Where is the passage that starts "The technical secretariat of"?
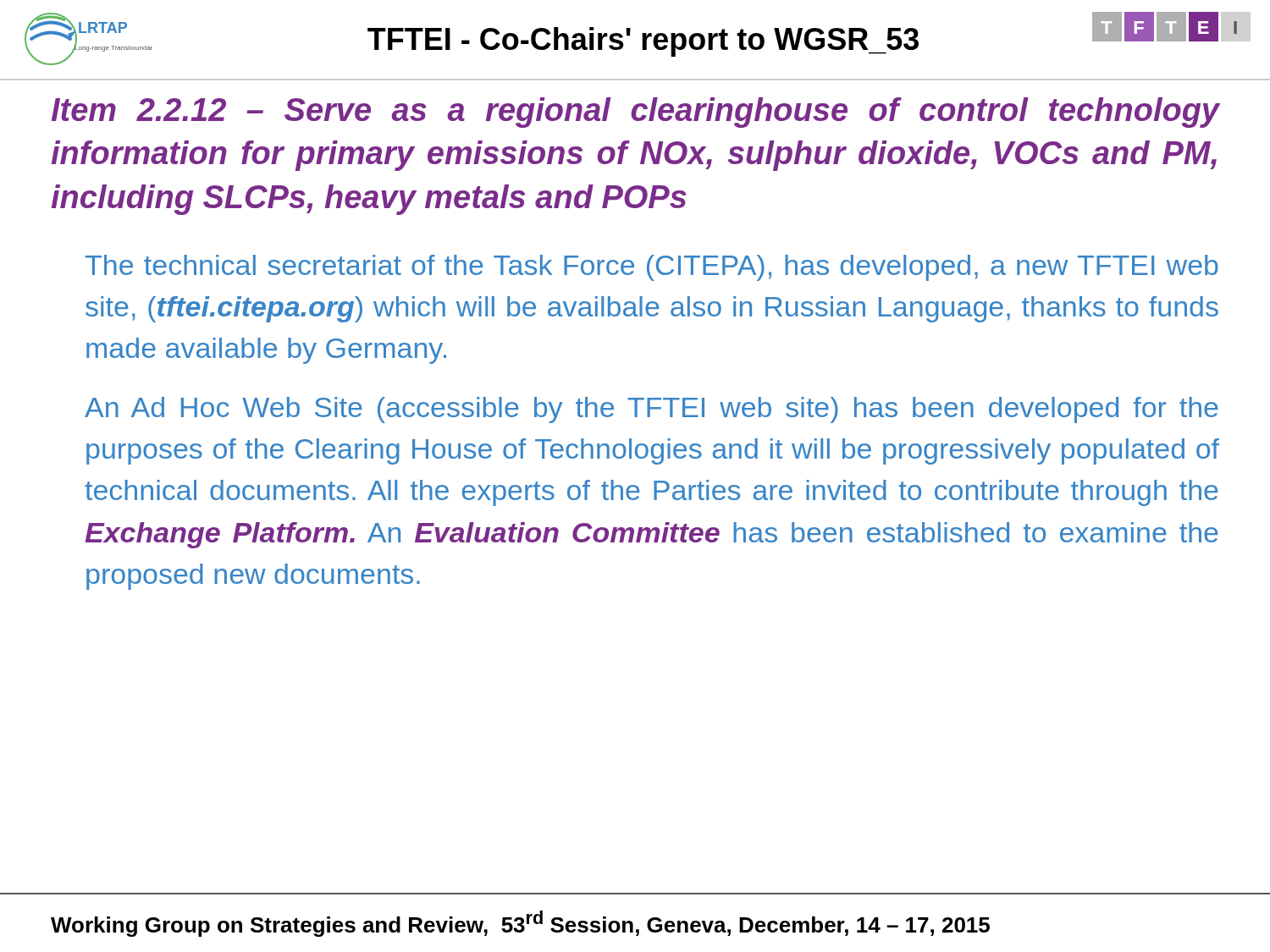Screen dimensions: 952x1270 [652, 306]
